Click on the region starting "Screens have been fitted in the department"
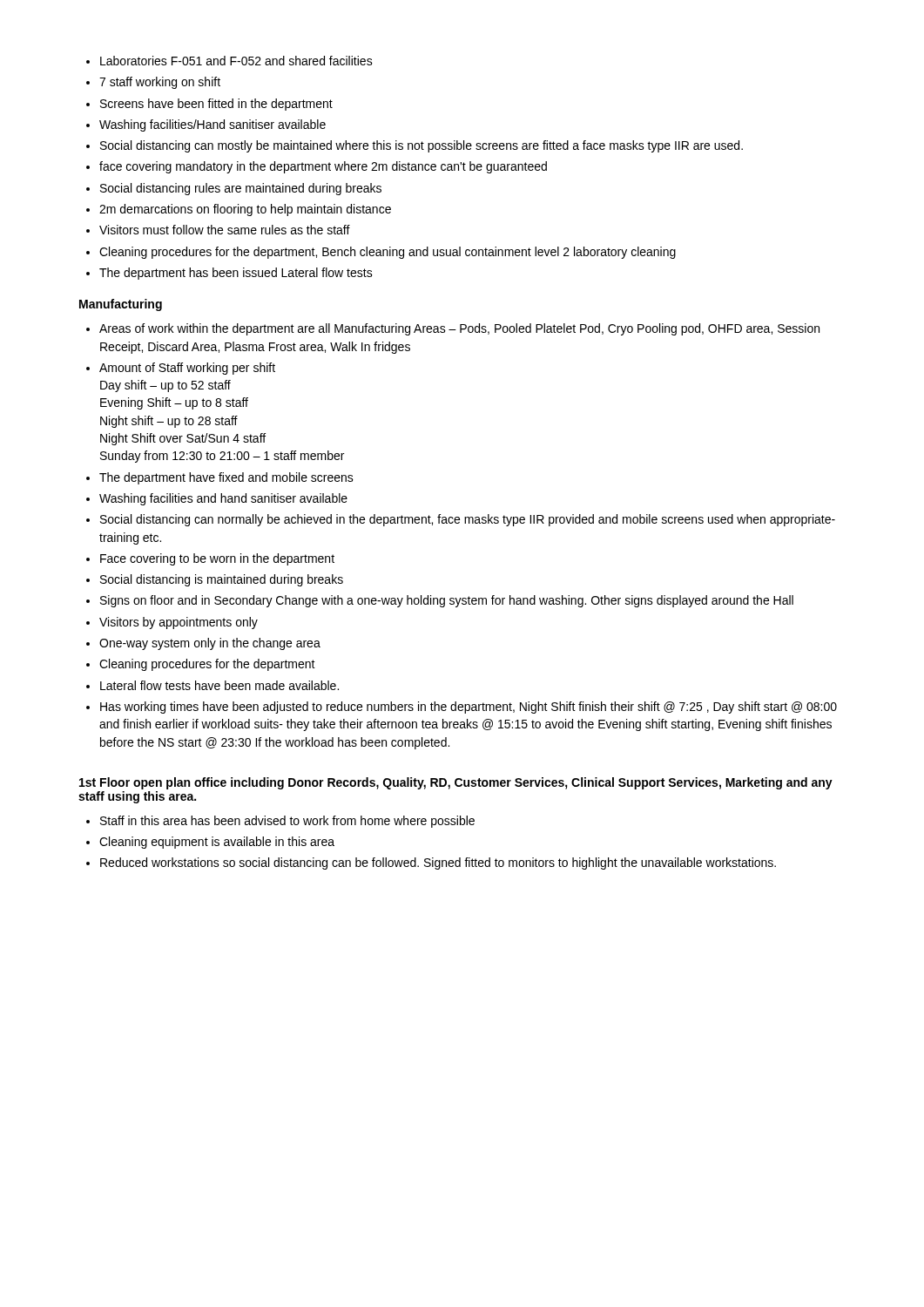This screenshot has height=1307, width=924. (x=216, y=105)
